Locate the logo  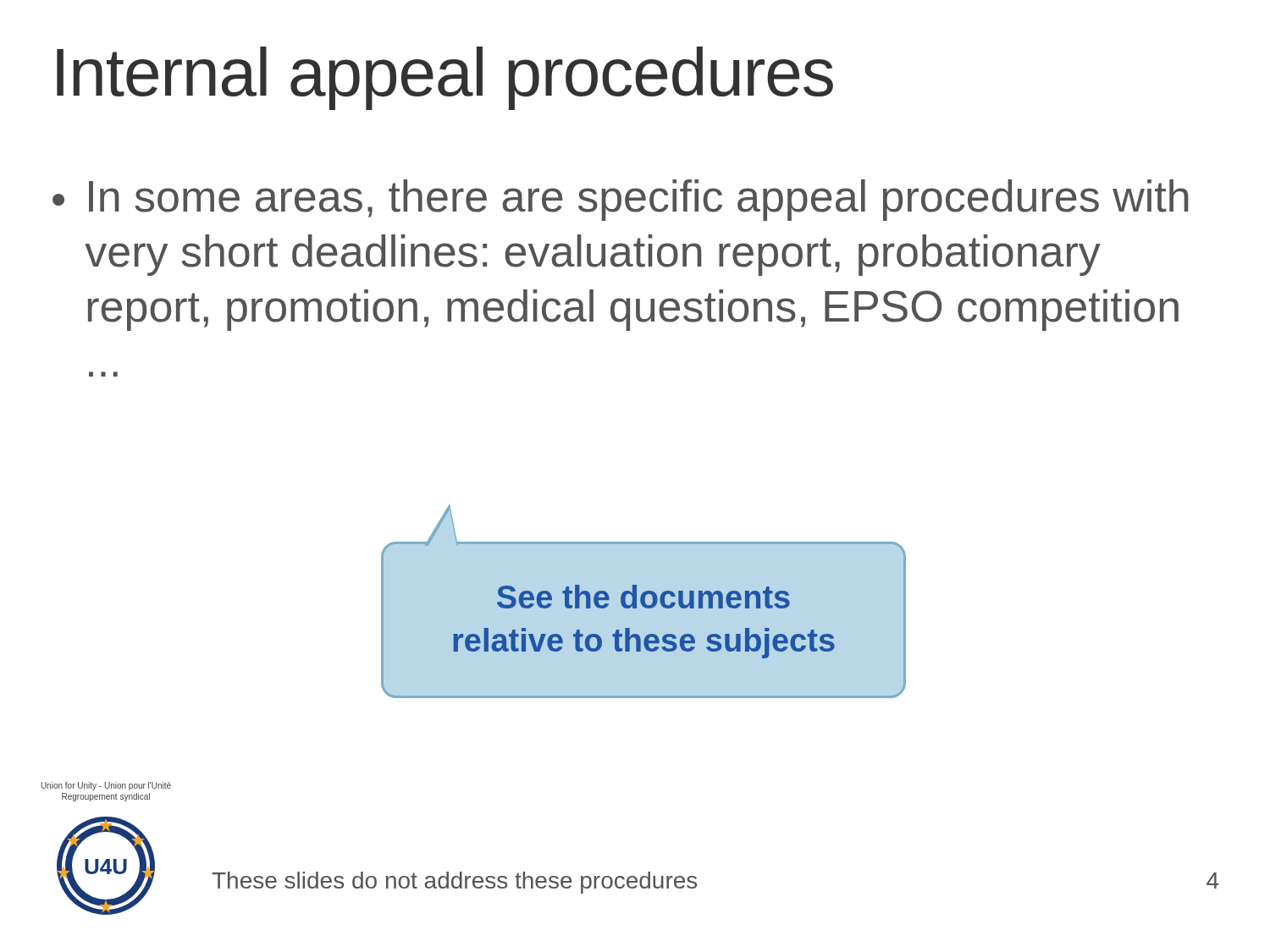(106, 849)
